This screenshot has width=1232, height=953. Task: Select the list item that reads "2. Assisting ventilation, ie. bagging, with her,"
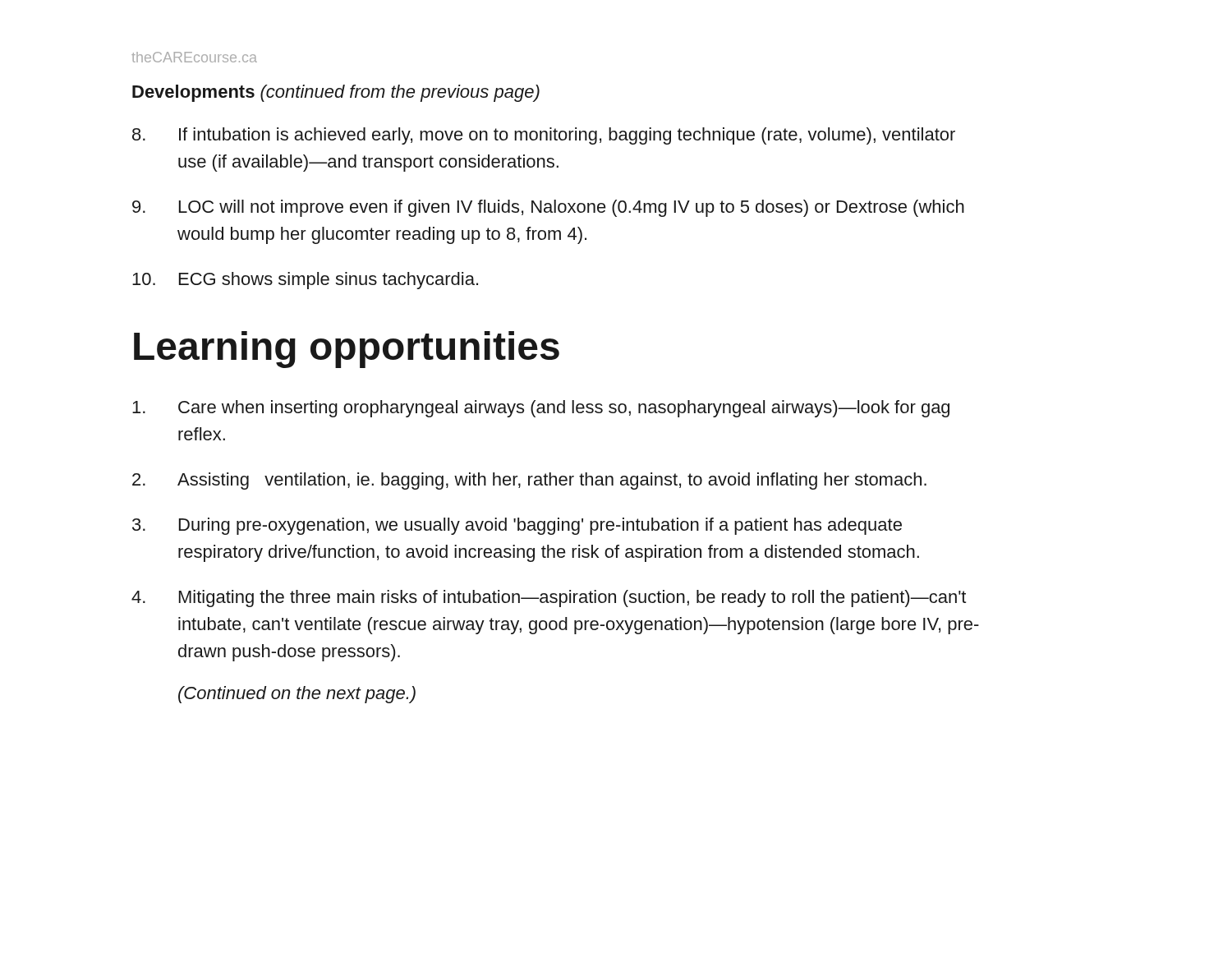click(x=559, y=479)
